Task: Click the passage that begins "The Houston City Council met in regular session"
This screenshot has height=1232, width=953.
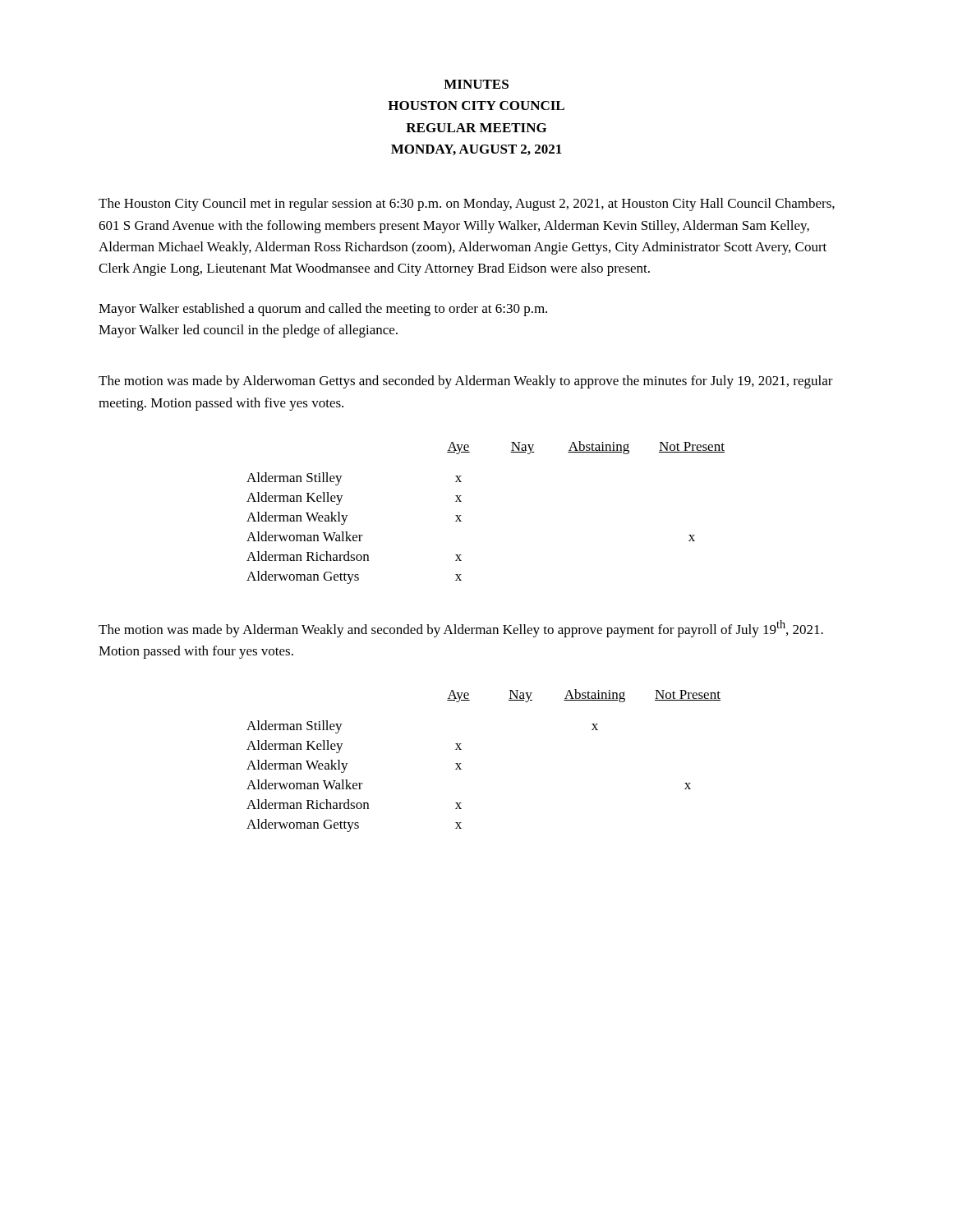Action: pyautogui.click(x=467, y=236)
